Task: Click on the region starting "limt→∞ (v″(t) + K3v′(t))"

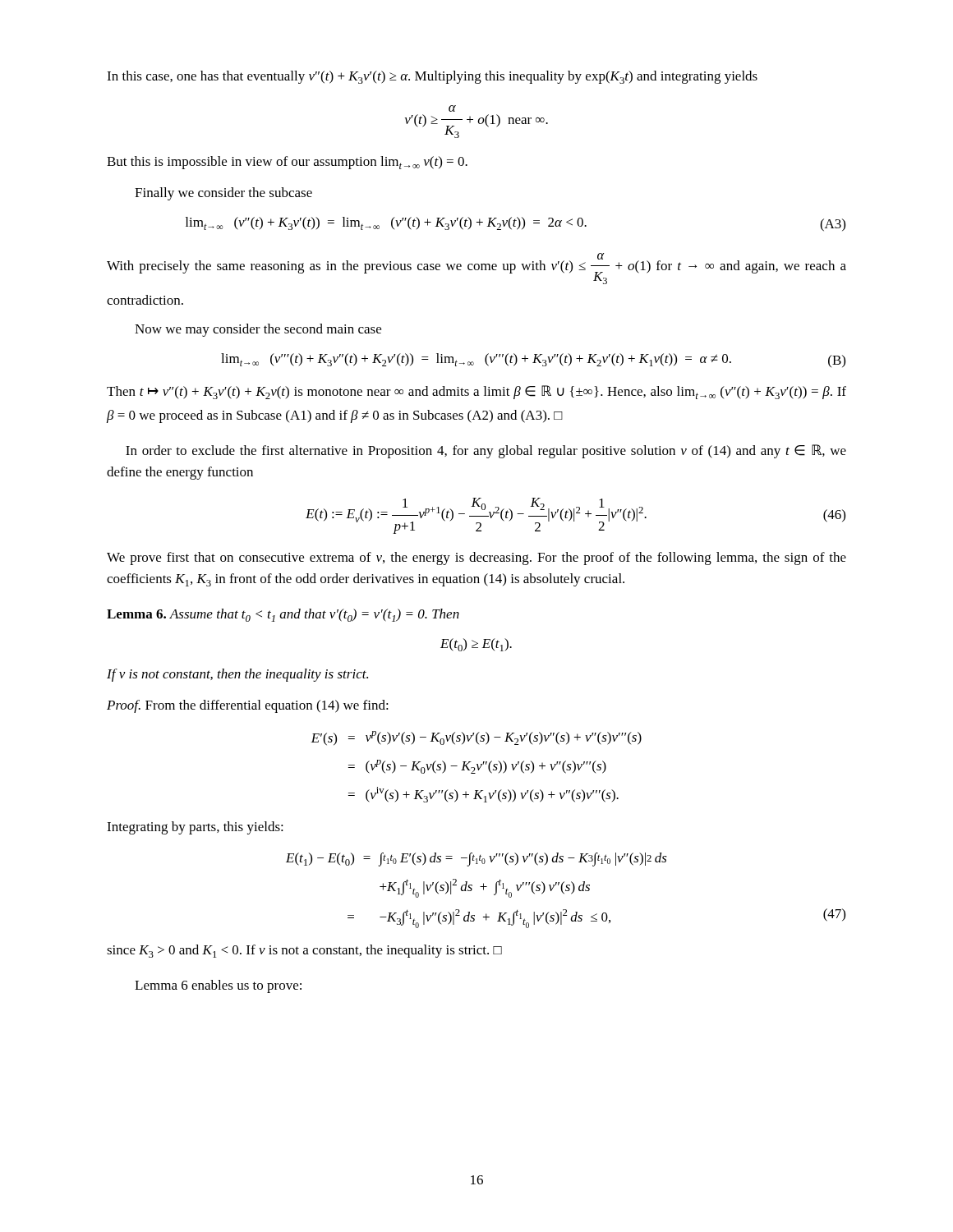Action: (x=516, y=224)
